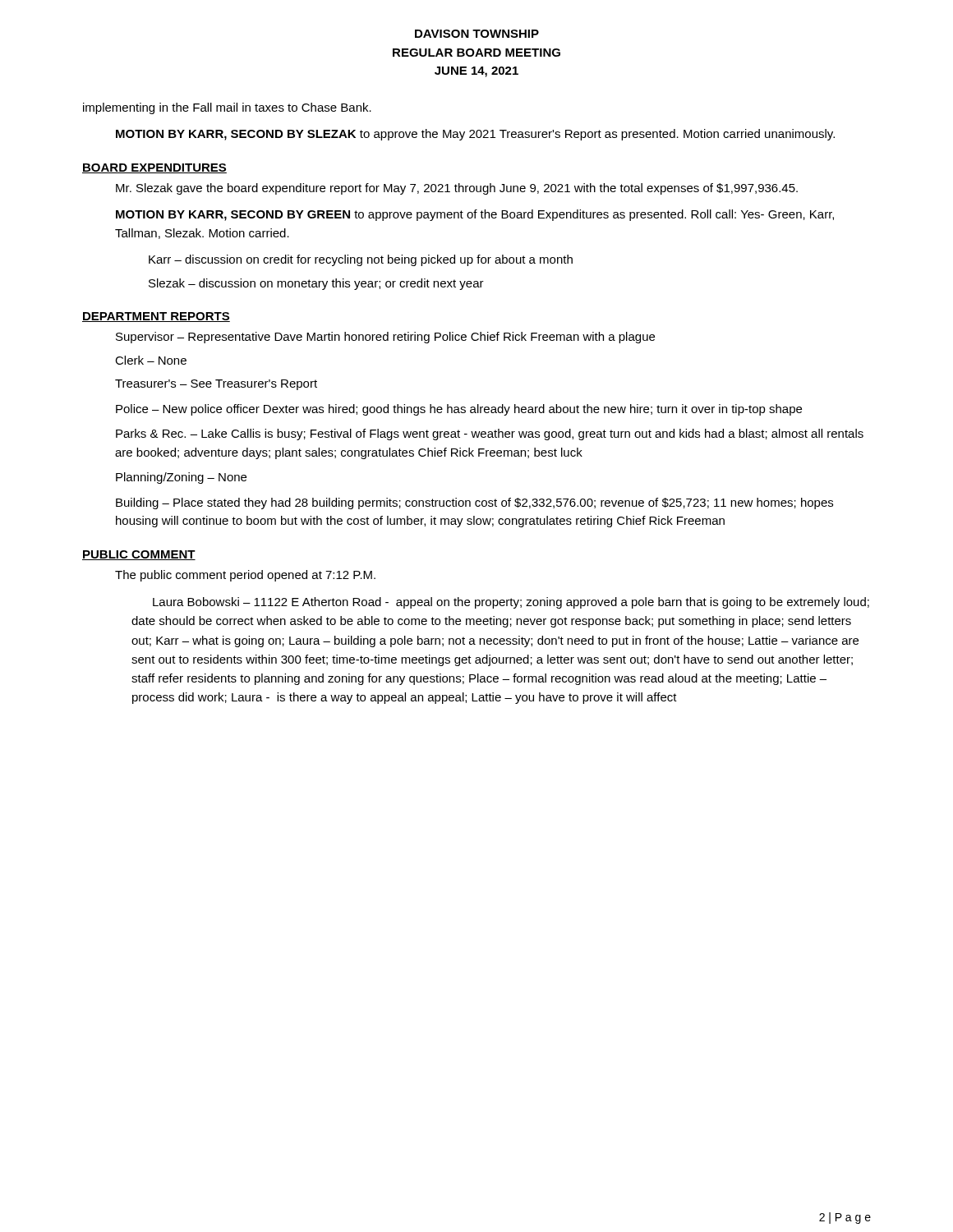953x1232 pixels.
Task: Click on the list item that says "Planning/Zoning – None"
Action: click(181, 477)
